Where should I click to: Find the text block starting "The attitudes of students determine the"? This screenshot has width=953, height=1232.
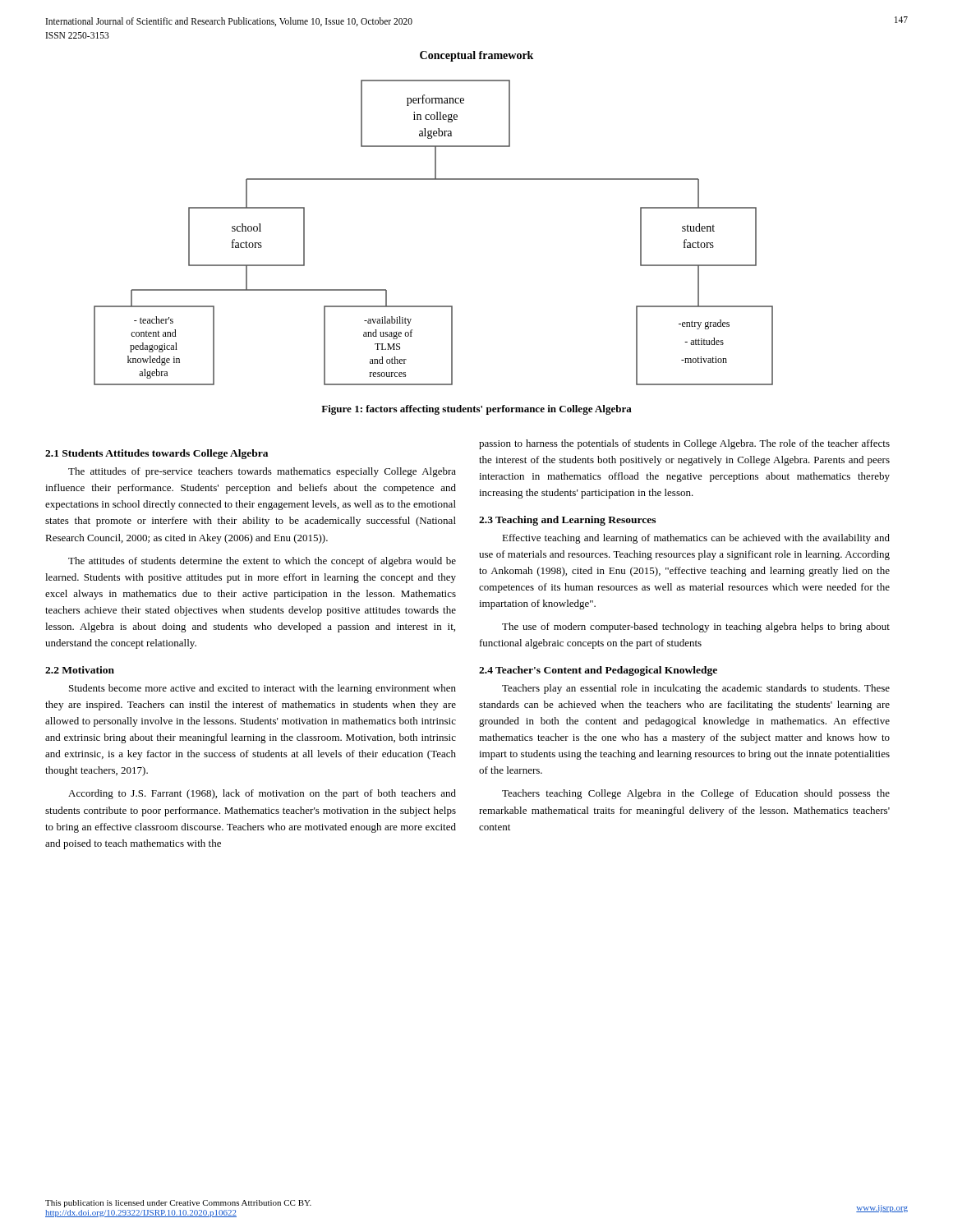251,602
